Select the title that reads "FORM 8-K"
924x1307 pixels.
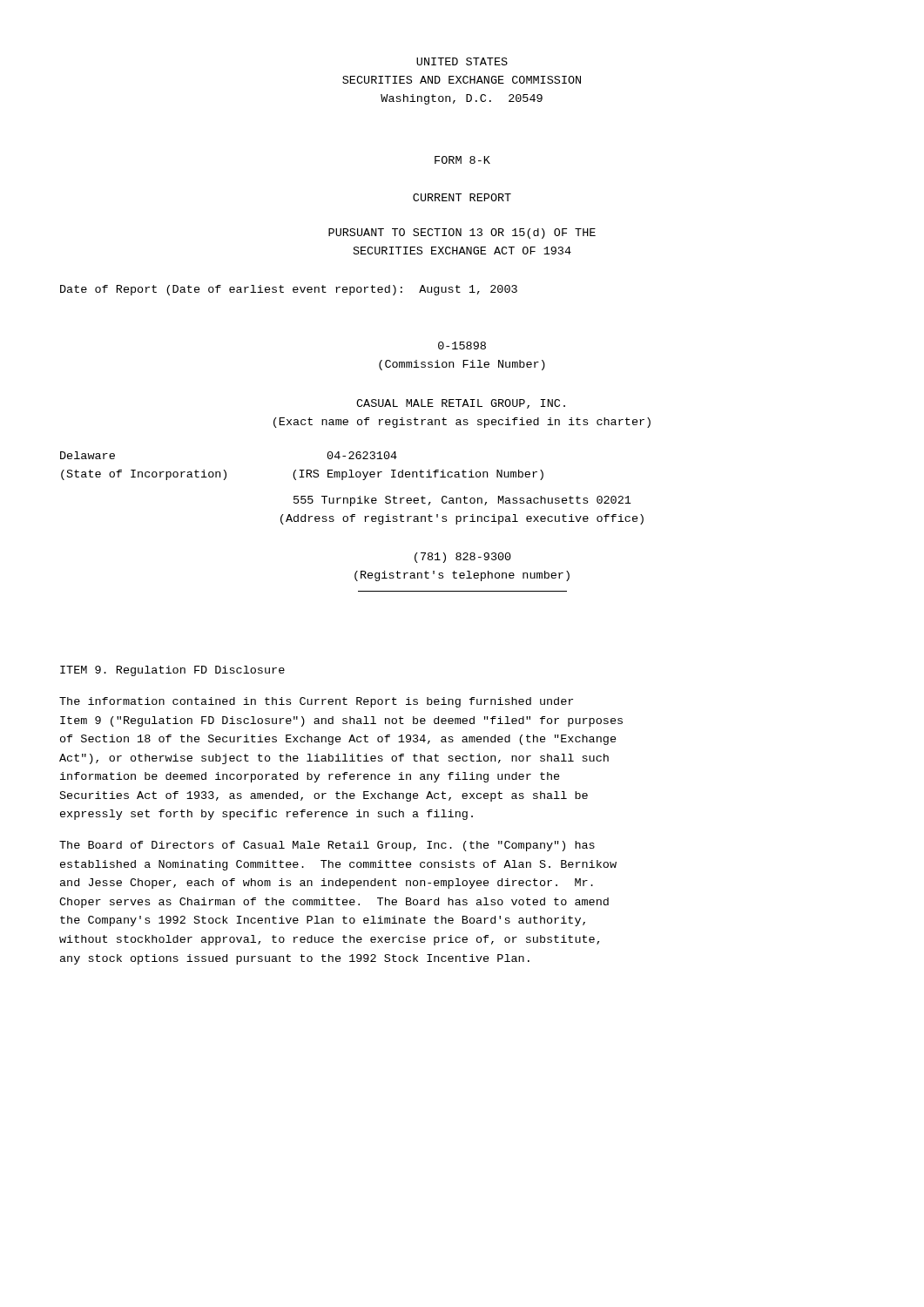tap(462, 161)
